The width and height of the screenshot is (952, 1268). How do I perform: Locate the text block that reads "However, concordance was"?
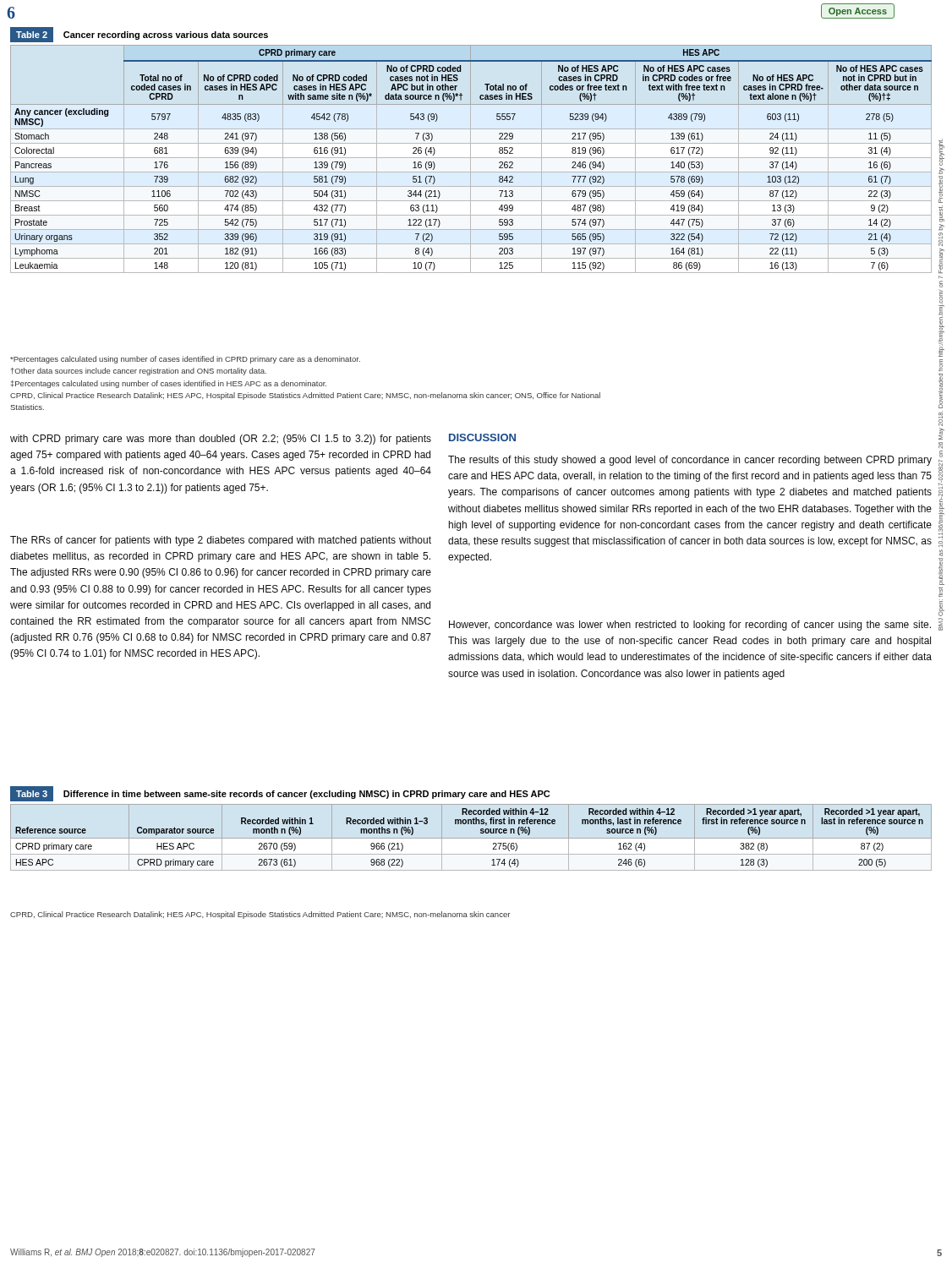click(690, 649)
